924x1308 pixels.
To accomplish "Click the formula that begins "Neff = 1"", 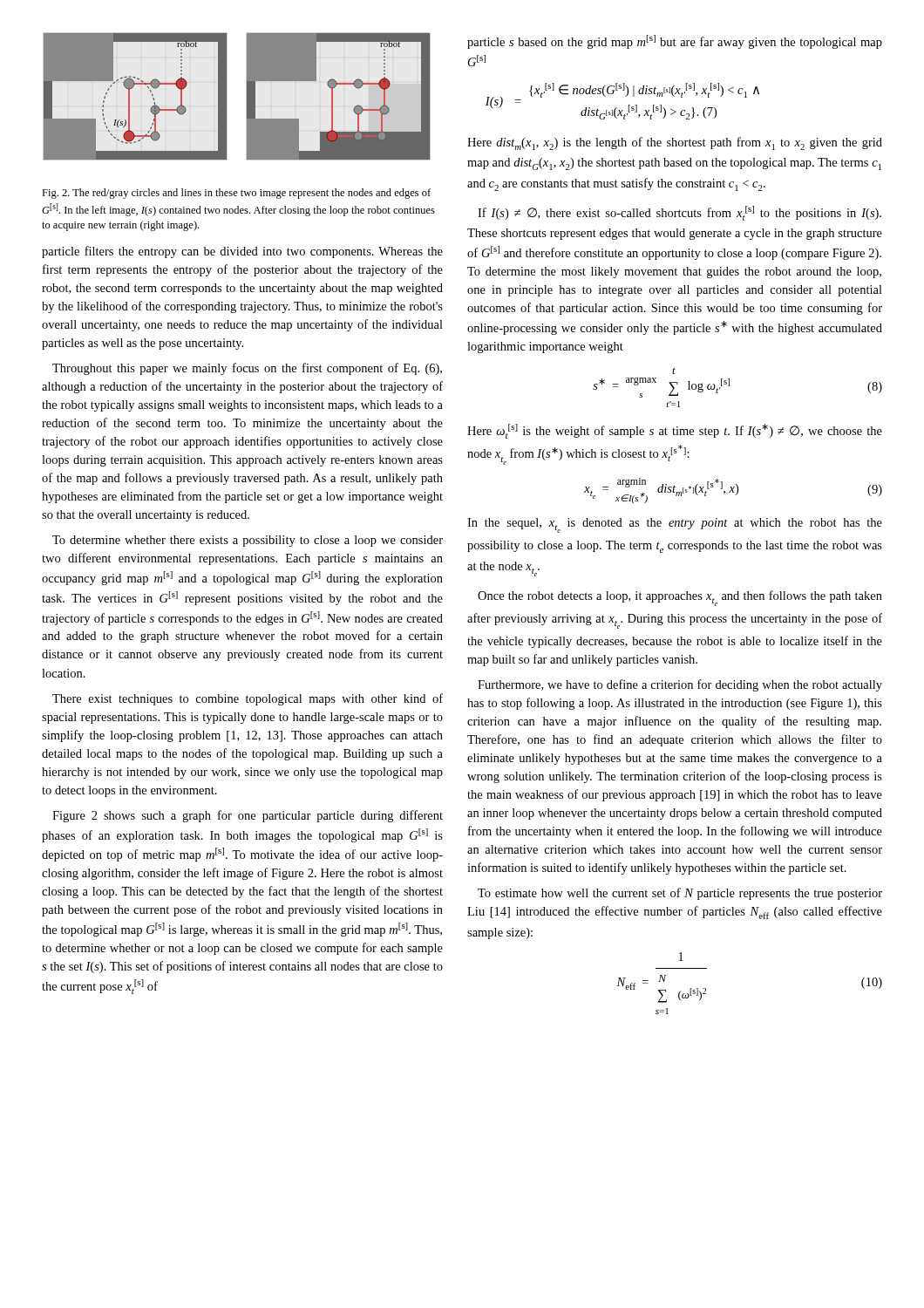I will point(681,957).
